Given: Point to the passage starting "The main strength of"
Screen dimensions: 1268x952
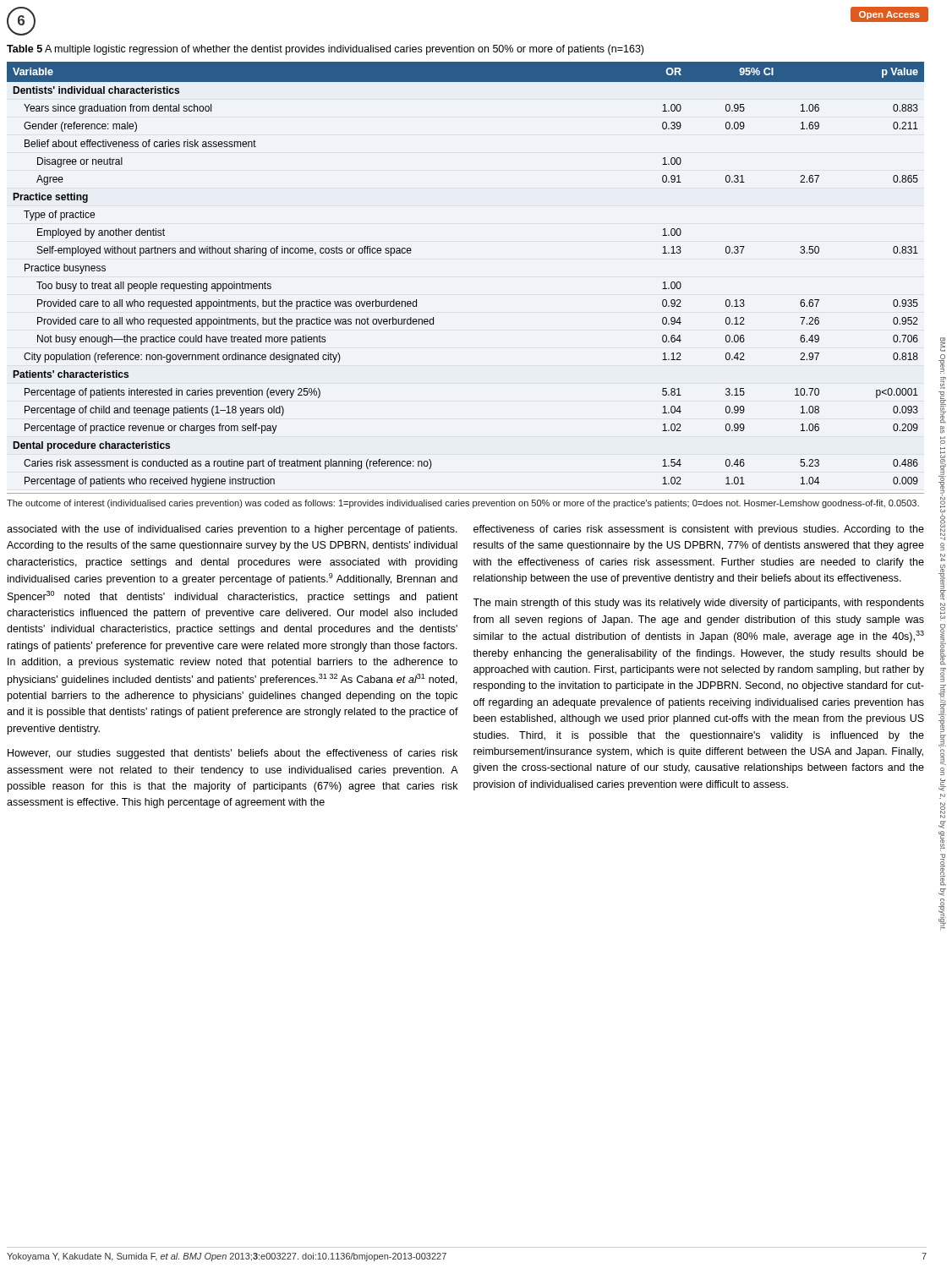Looking at the screenshot, I should pyautogui.click(x=699, y=694).
